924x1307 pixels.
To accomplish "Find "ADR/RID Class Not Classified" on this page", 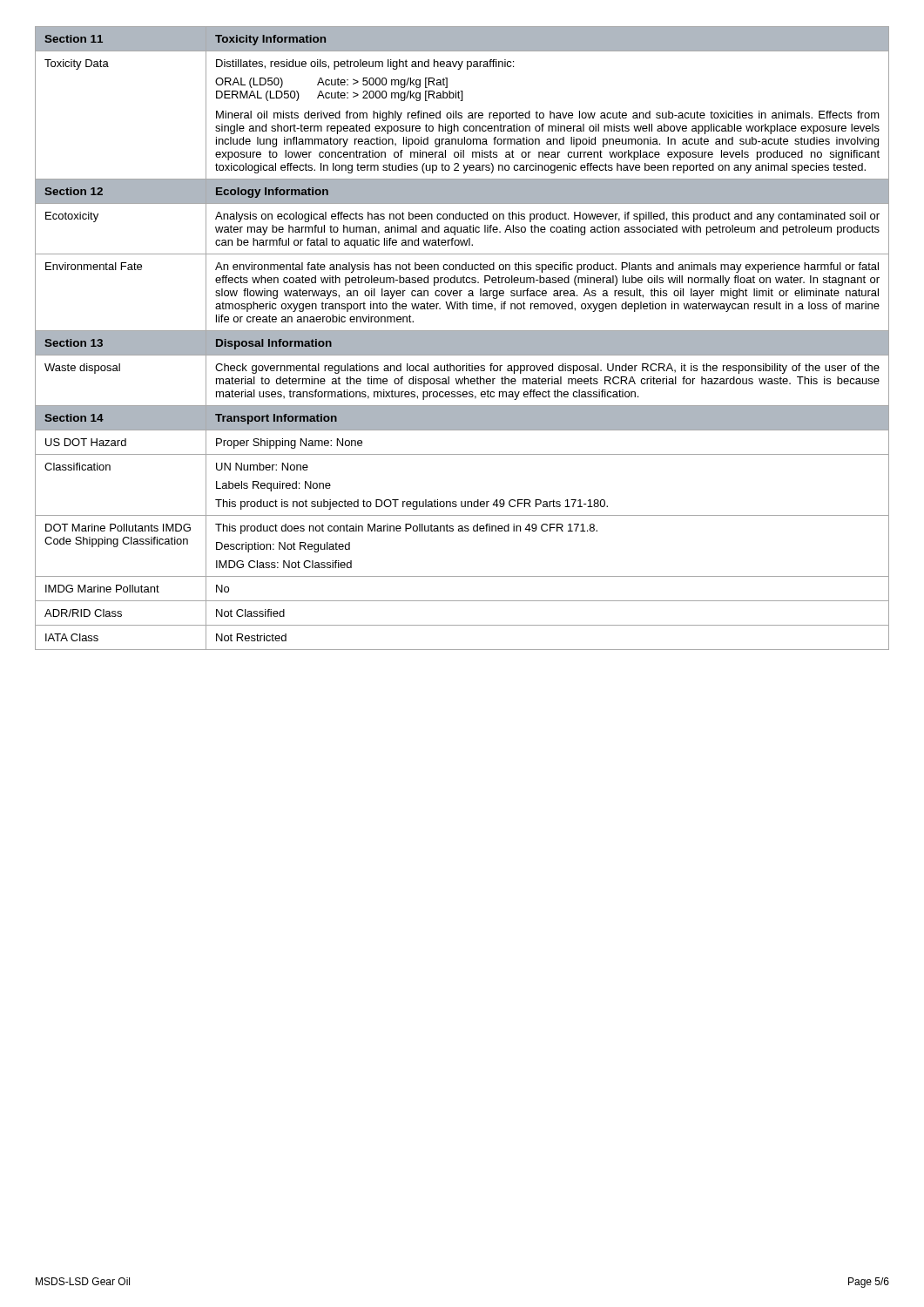I will [x=462, y=613].
